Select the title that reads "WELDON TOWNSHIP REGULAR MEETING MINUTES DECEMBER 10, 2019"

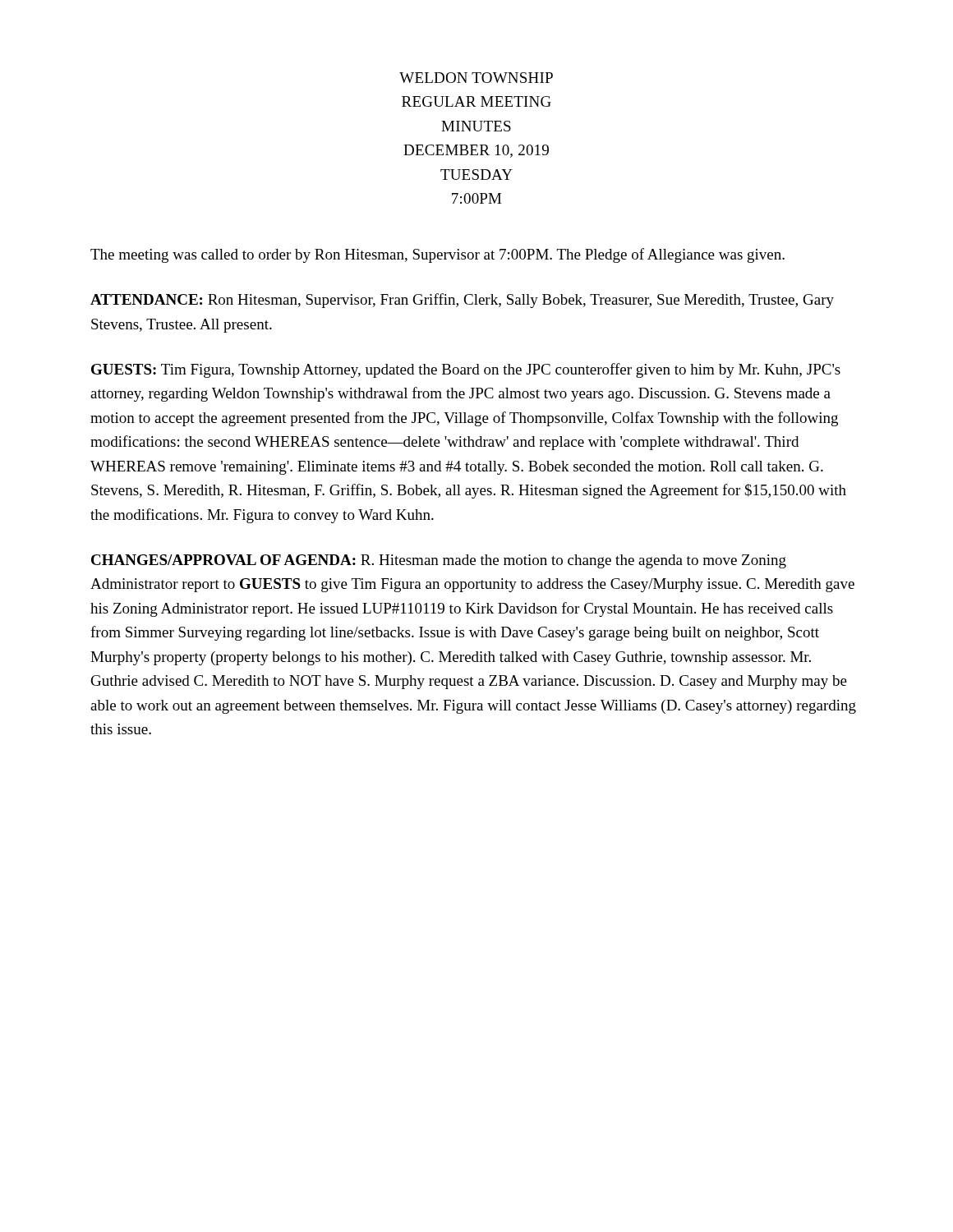476,138
